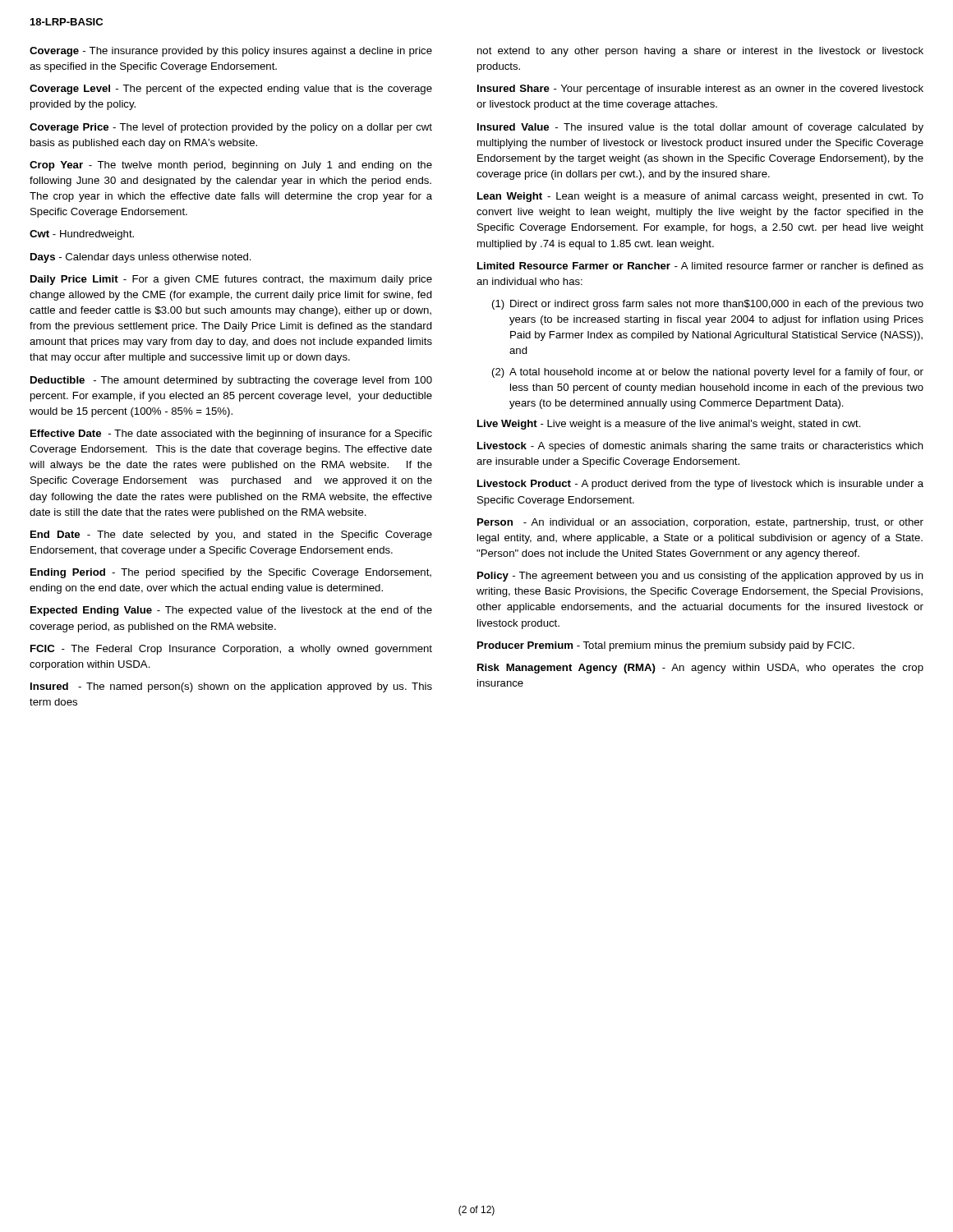Find the region starting "FCIC - The"
The image size is (953, 1232).
pos(231,656)
